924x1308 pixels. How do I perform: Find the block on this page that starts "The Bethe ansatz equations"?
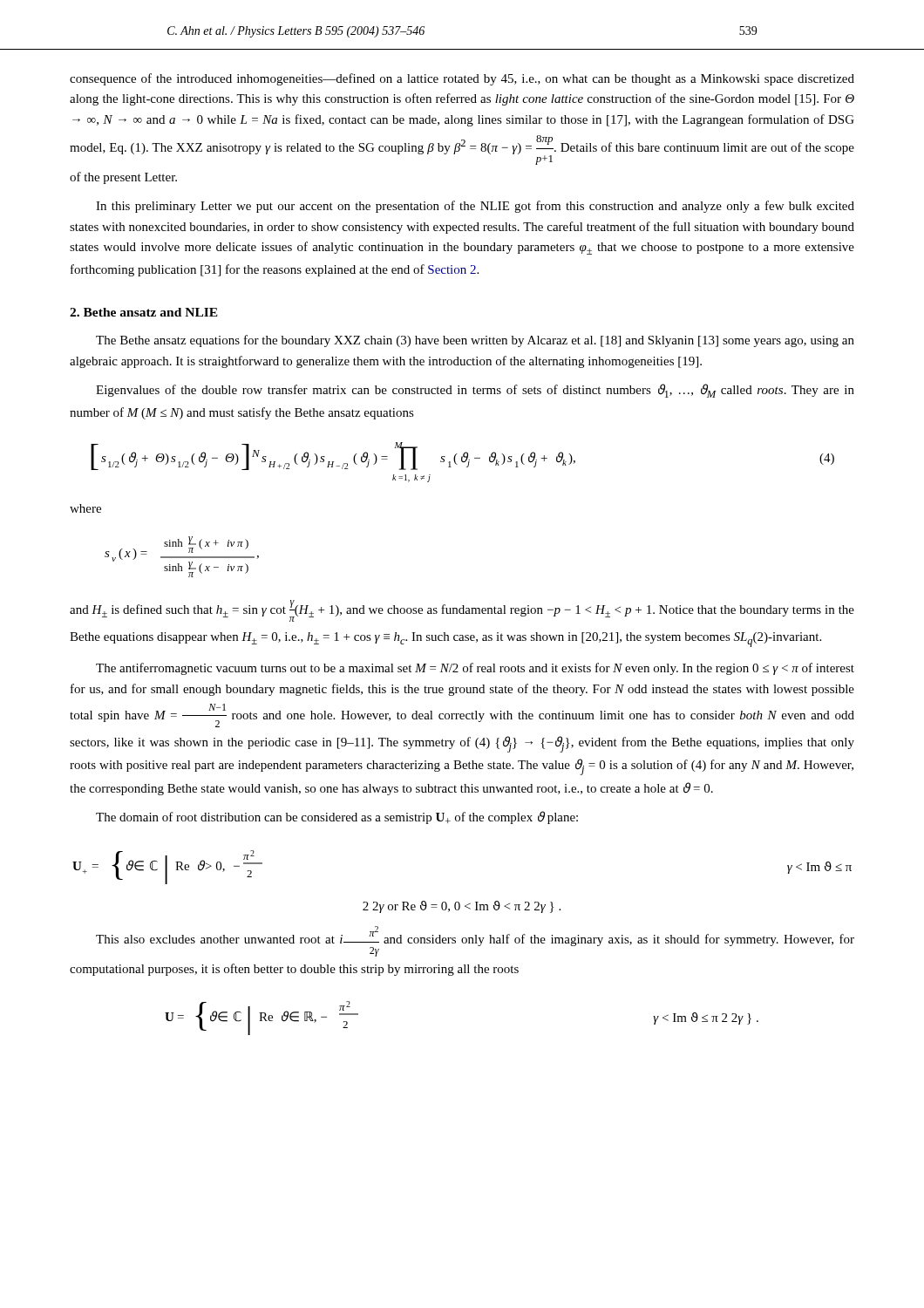pos(462,351)
